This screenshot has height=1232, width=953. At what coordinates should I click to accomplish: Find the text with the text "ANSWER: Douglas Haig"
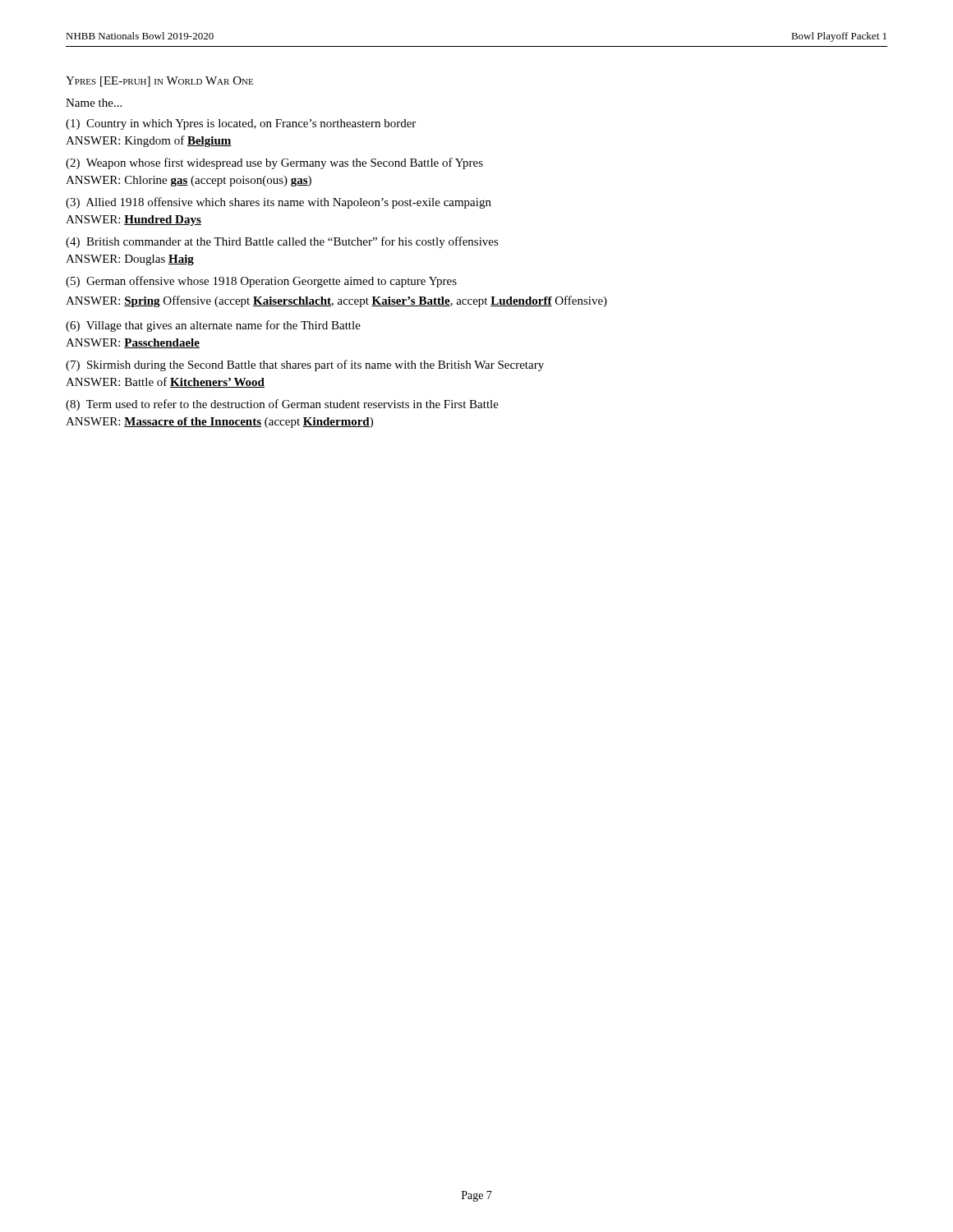pos(130,259)
